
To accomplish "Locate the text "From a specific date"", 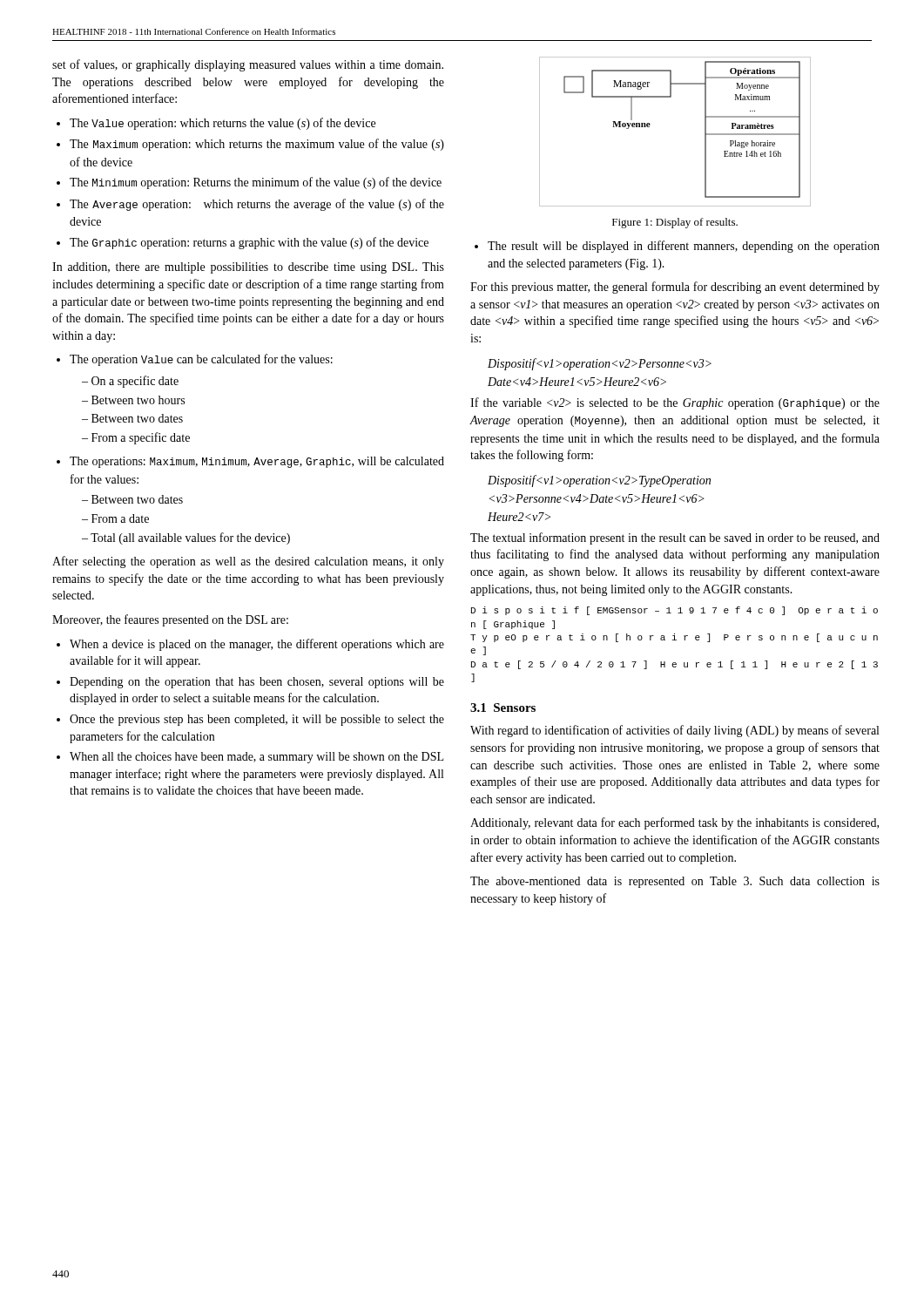I will coord(141,438).
